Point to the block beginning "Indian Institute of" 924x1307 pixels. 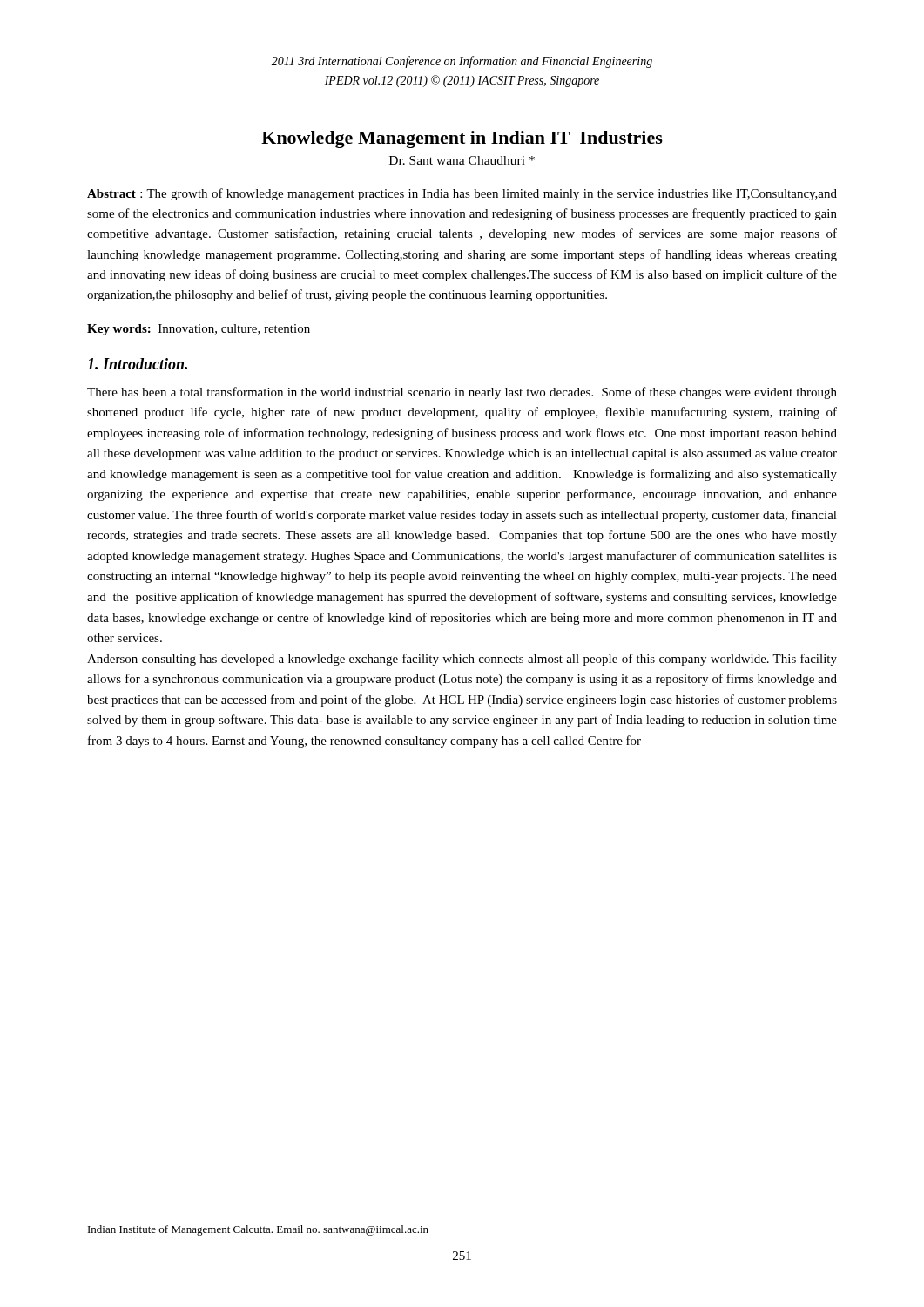tap(258, 1229)
